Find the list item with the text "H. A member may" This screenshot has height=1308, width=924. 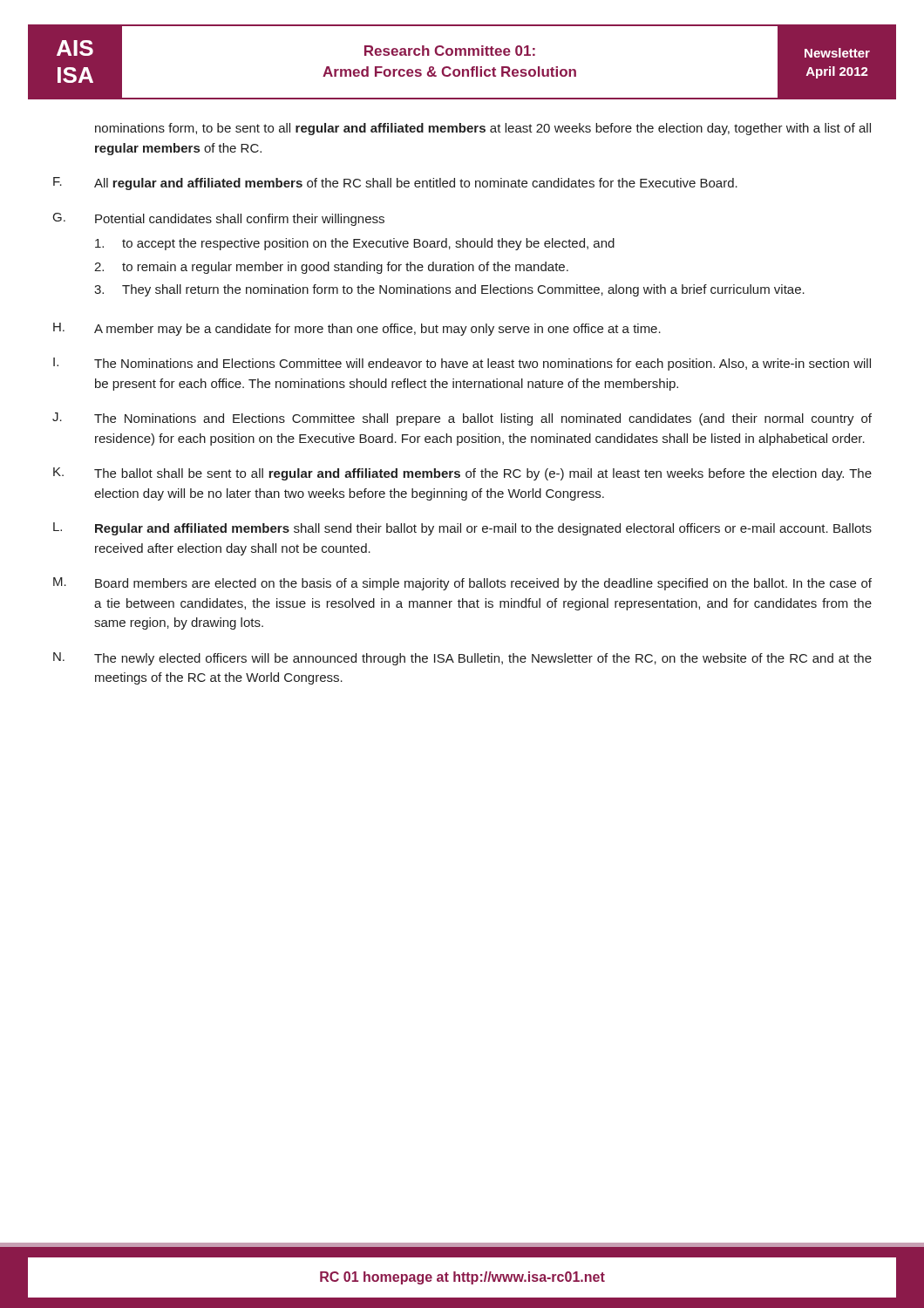point(462,329)
